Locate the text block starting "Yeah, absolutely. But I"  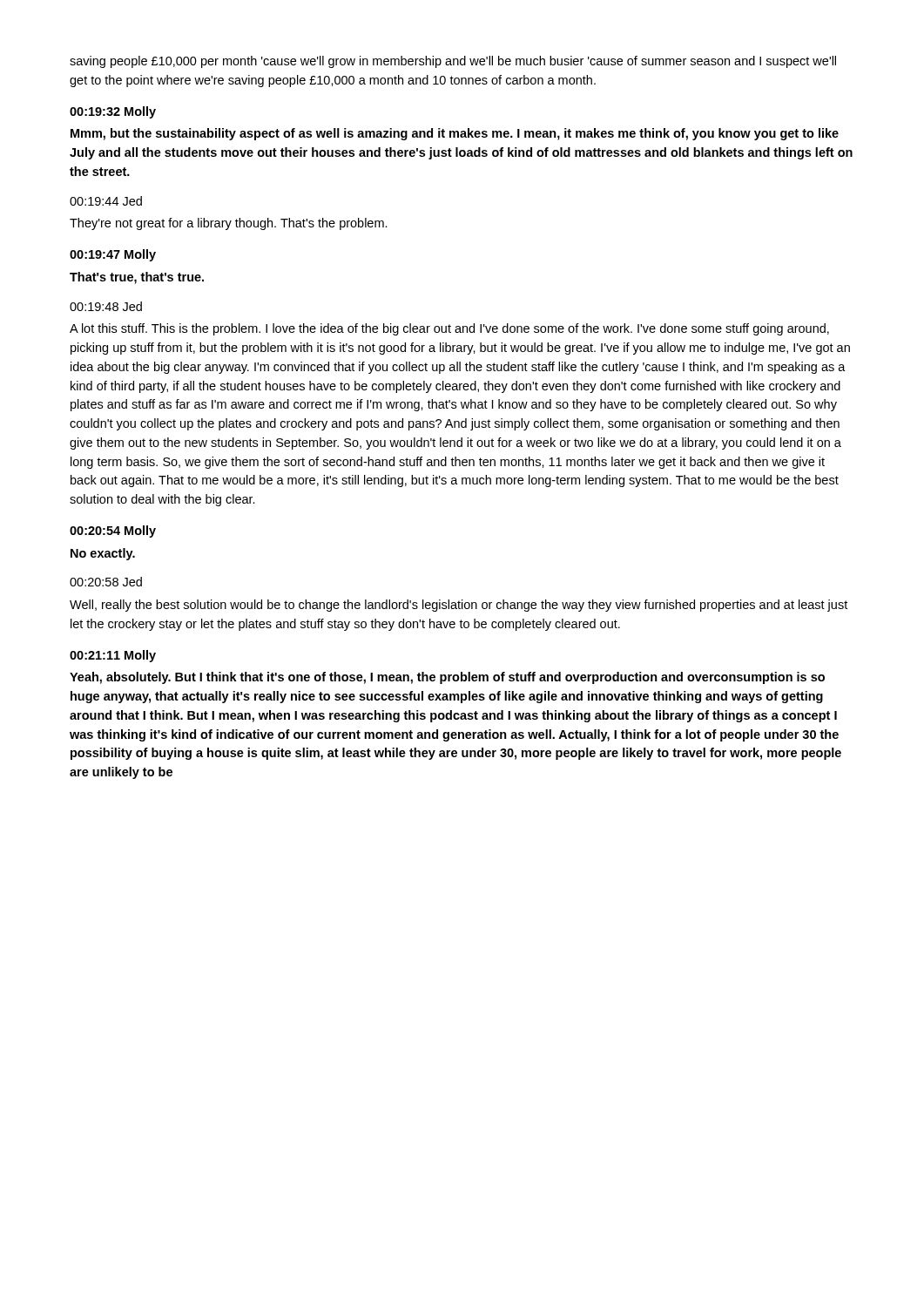tap(456, 725)
